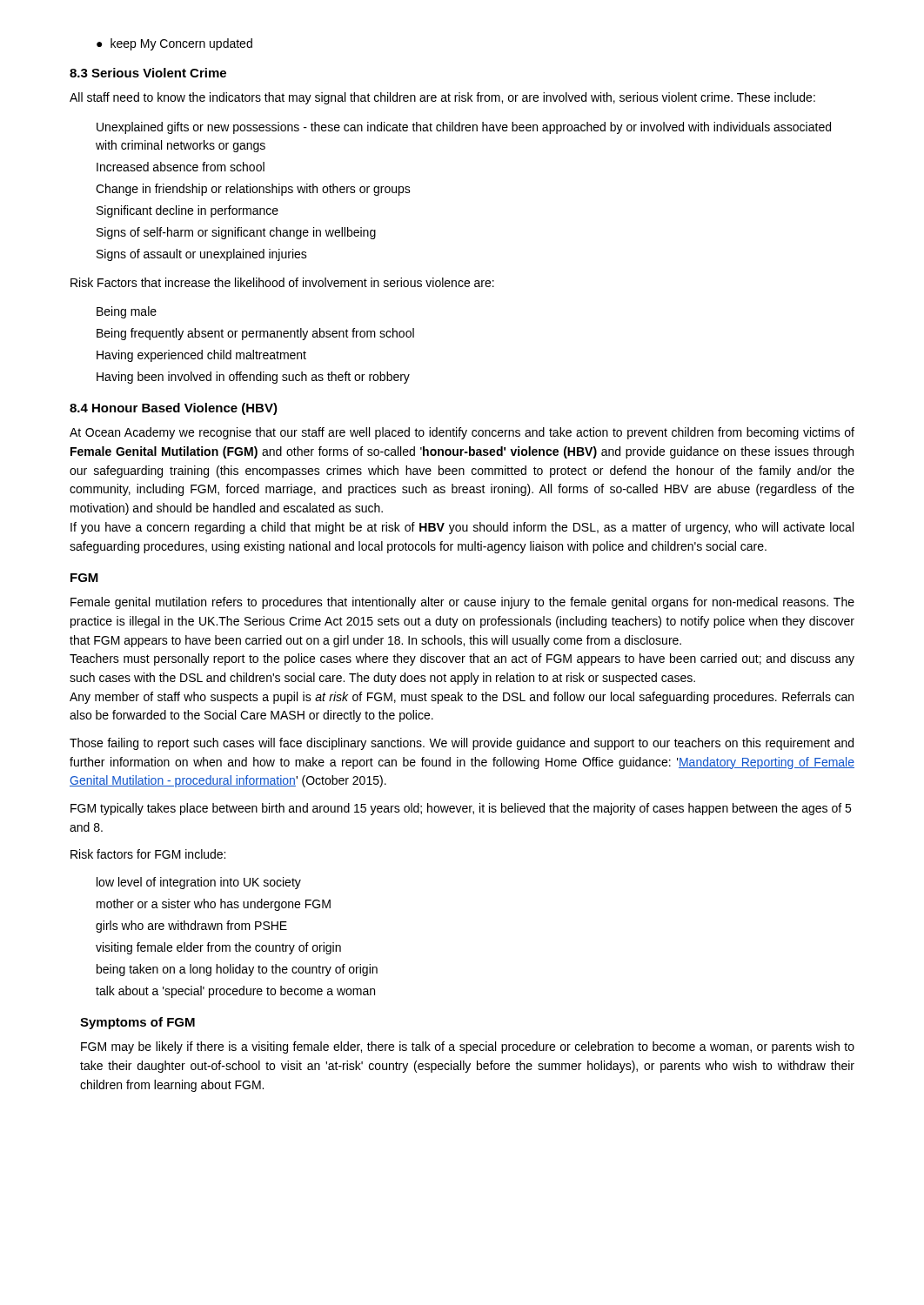
Task: Select the passage starting "Increased absence from school"
Action: [180, 167]
